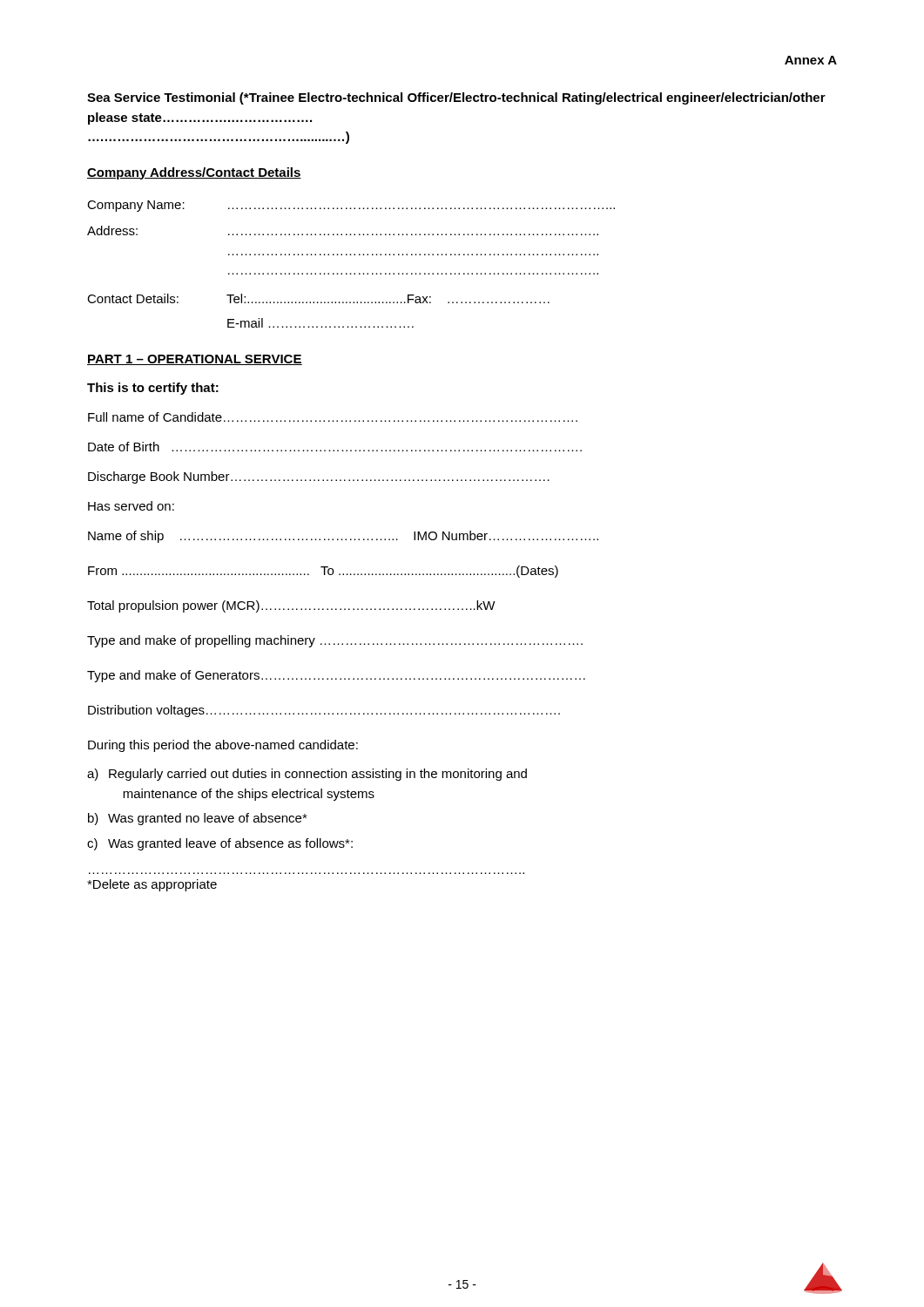Point to the text starting "Distribution voltages………………………………………………………………………."
The height and width of the screenshot is (1307, 924).
[x=324, y=710]
